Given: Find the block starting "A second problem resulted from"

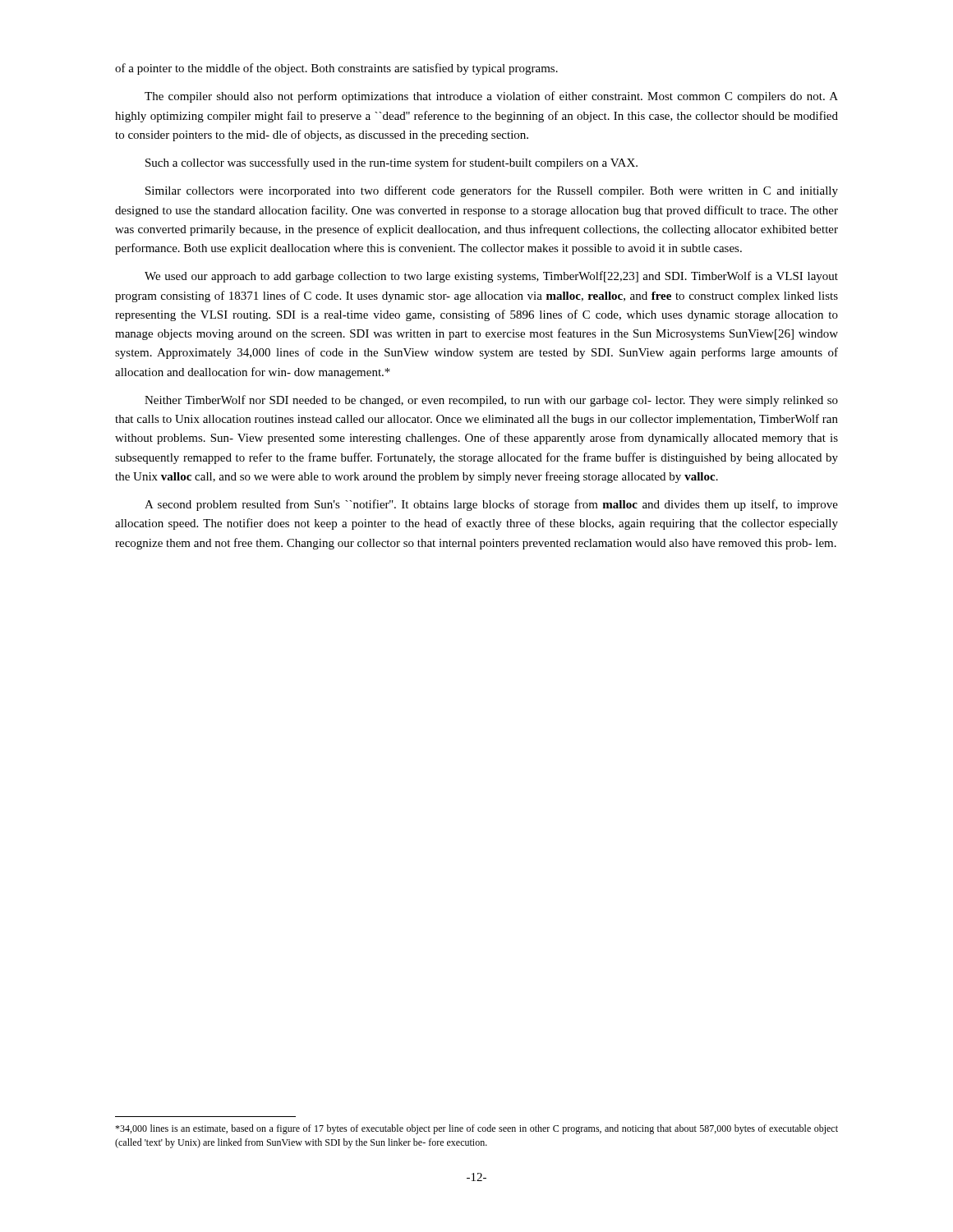Looking at the screenshot, I should point(476,524).
